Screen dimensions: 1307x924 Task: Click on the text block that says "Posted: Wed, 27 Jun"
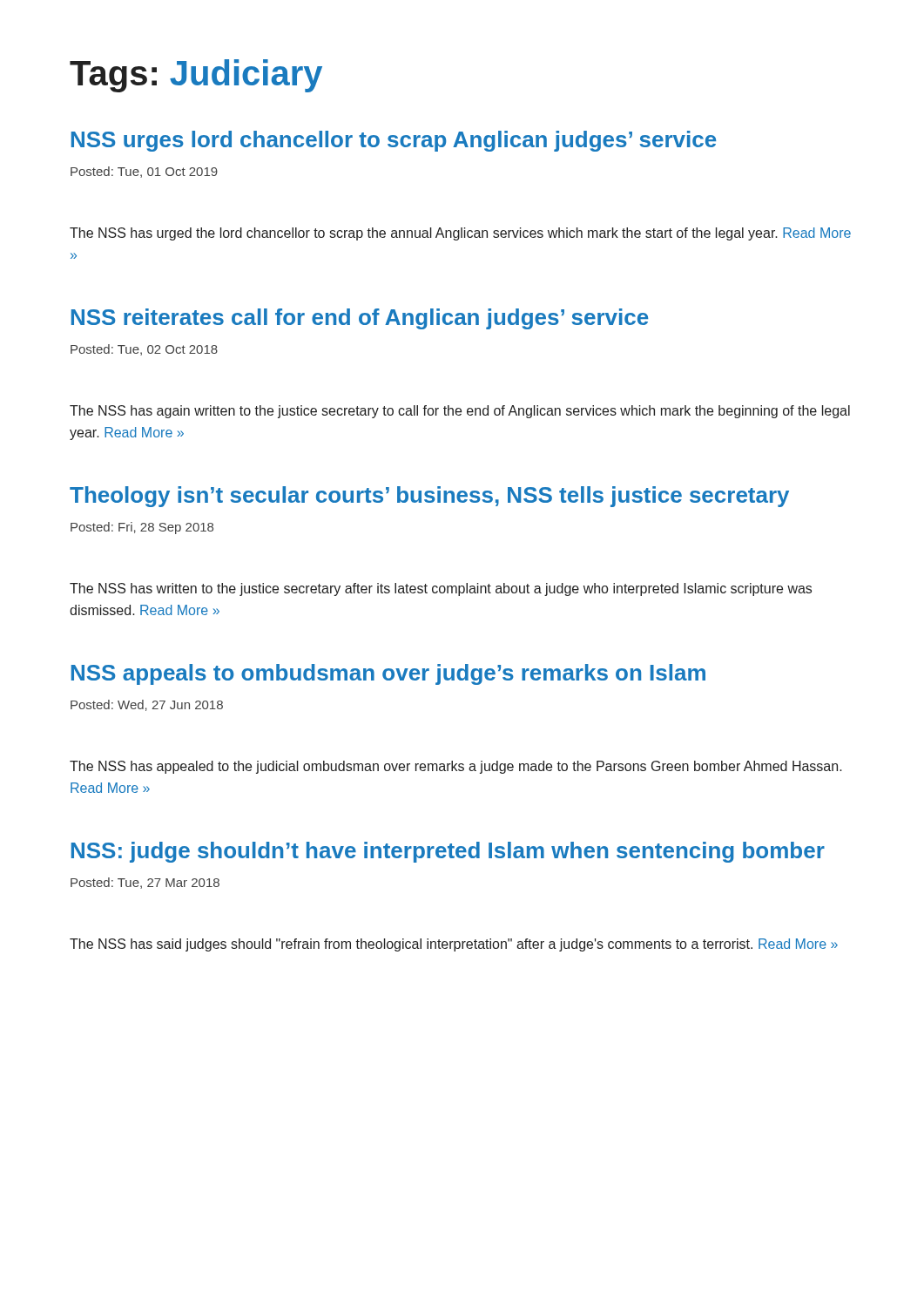(147, 705)
